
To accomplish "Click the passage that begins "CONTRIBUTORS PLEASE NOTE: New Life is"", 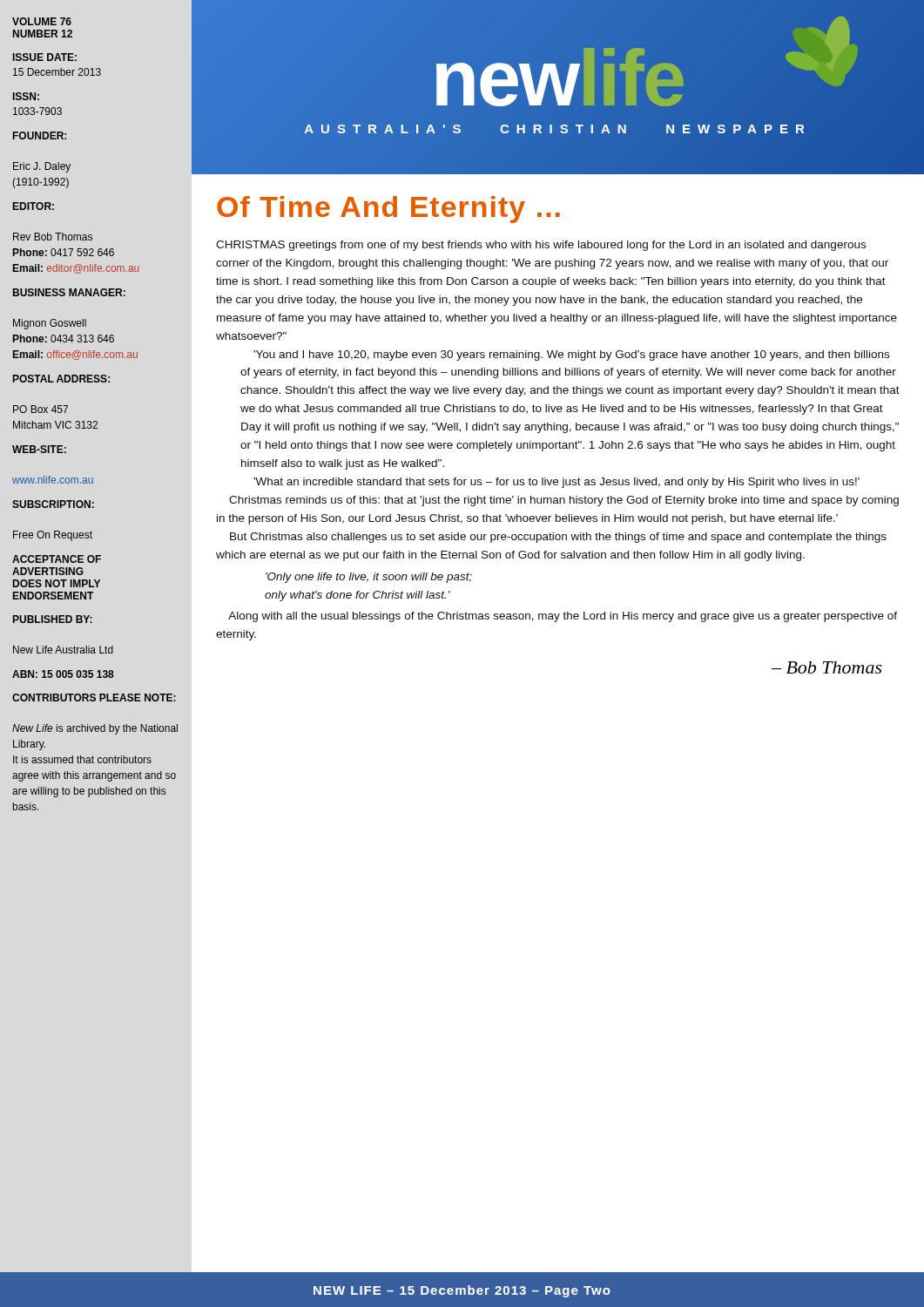I will point(96,752).
